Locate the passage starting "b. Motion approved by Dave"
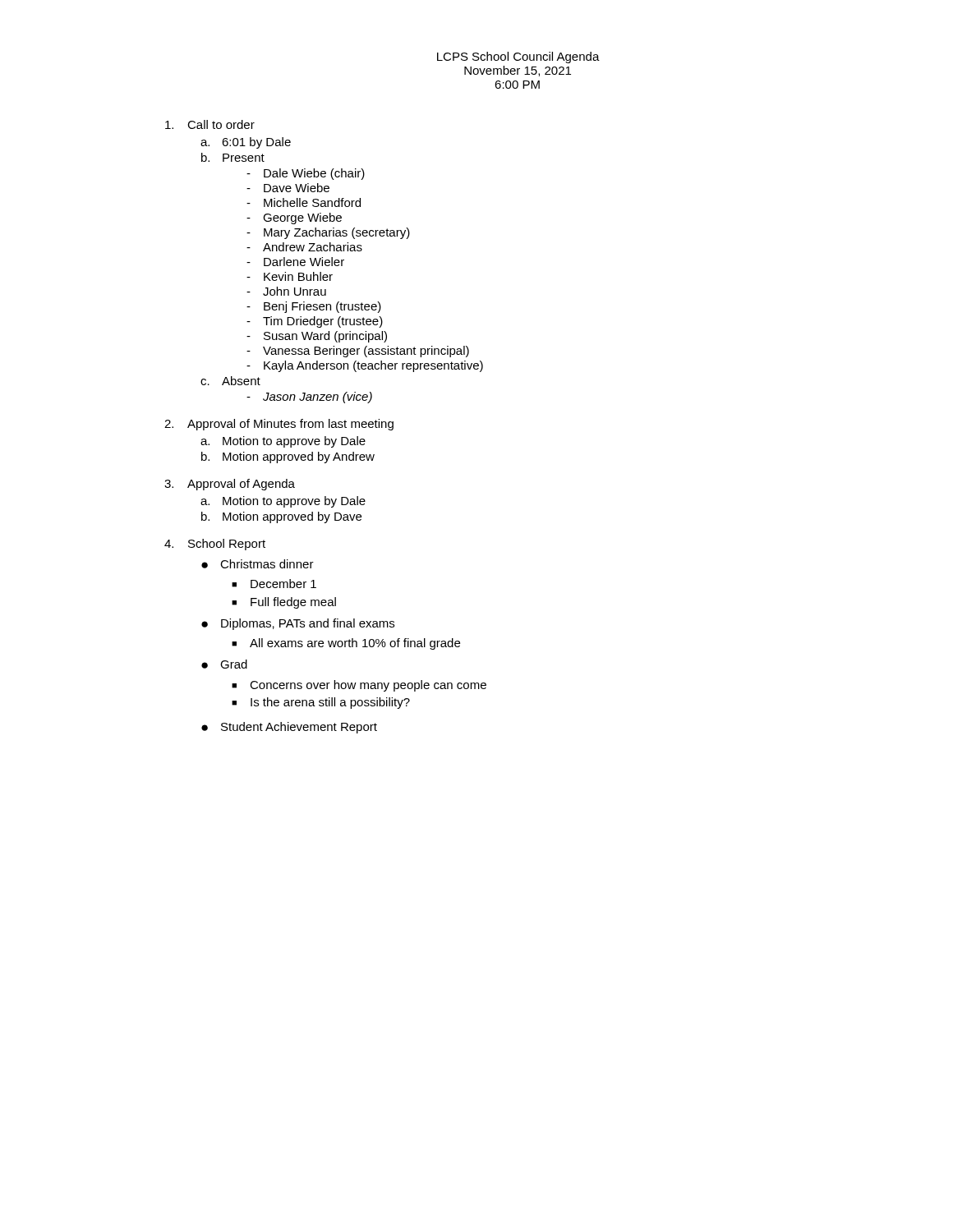This screenshot has width=953, height=1232. pyautogui.click(x=281, y=516)
